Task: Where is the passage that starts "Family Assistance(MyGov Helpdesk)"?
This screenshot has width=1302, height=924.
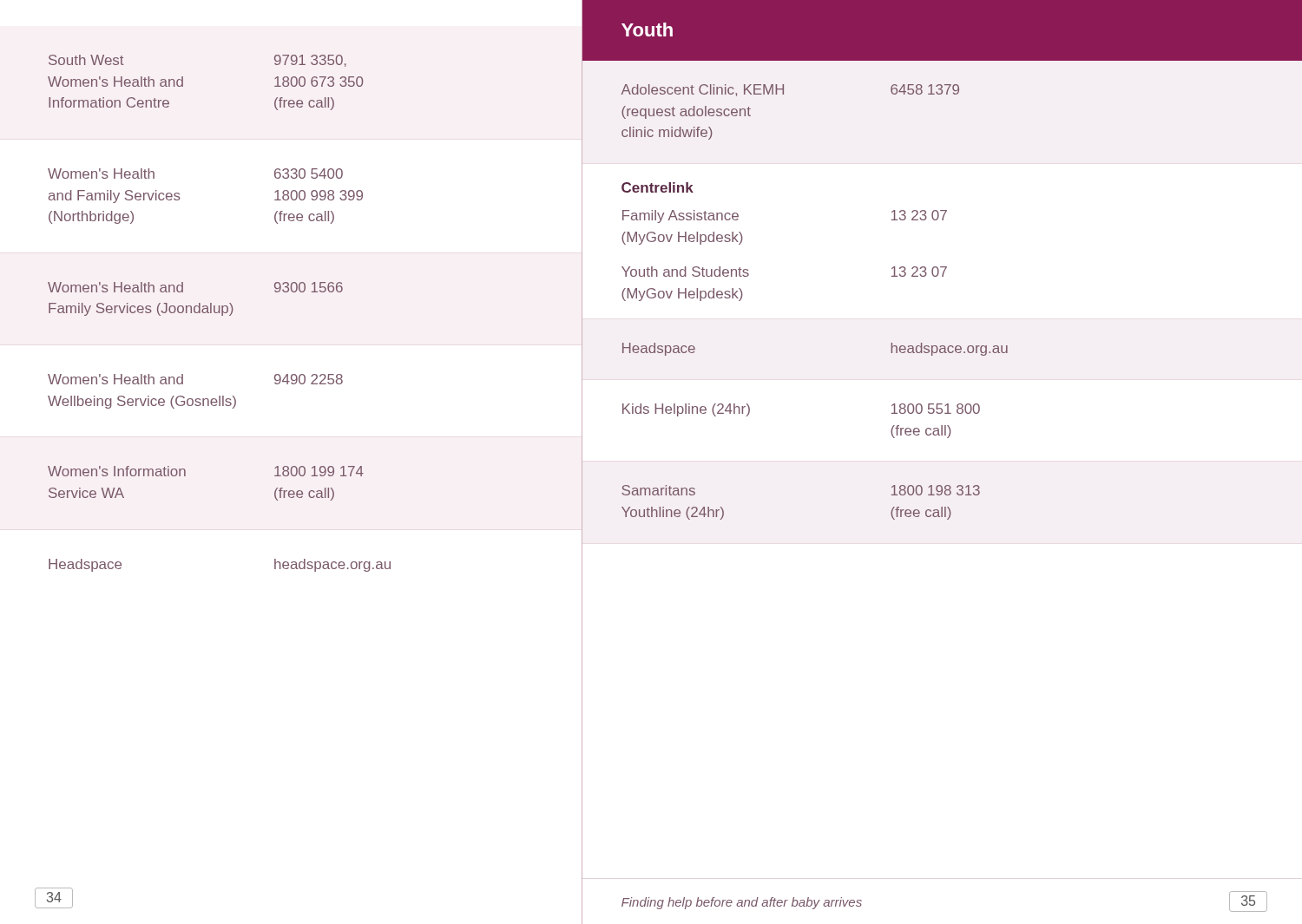Action: tap(944, 227)
